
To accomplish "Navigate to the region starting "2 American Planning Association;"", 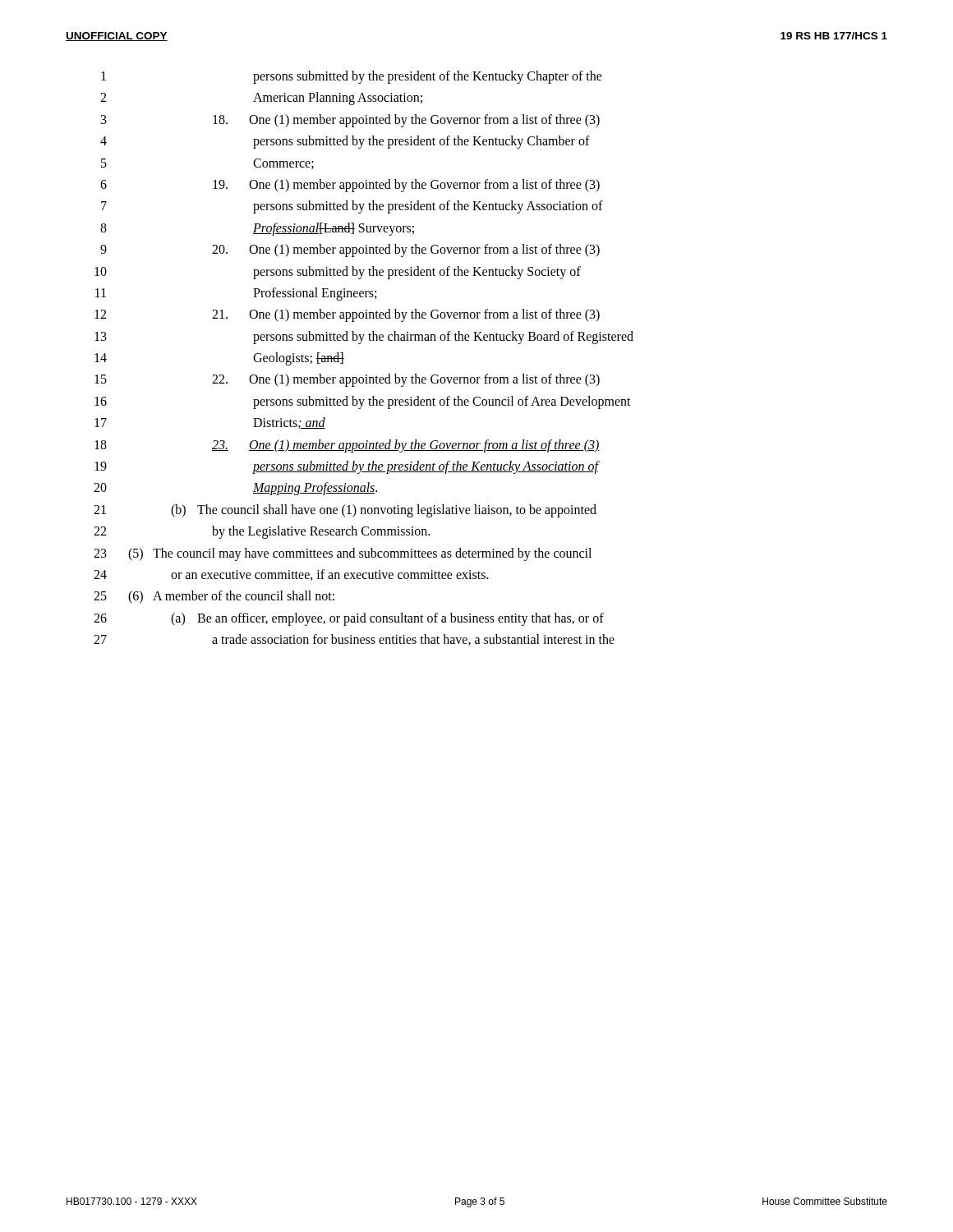I will [x=261, y=99].
